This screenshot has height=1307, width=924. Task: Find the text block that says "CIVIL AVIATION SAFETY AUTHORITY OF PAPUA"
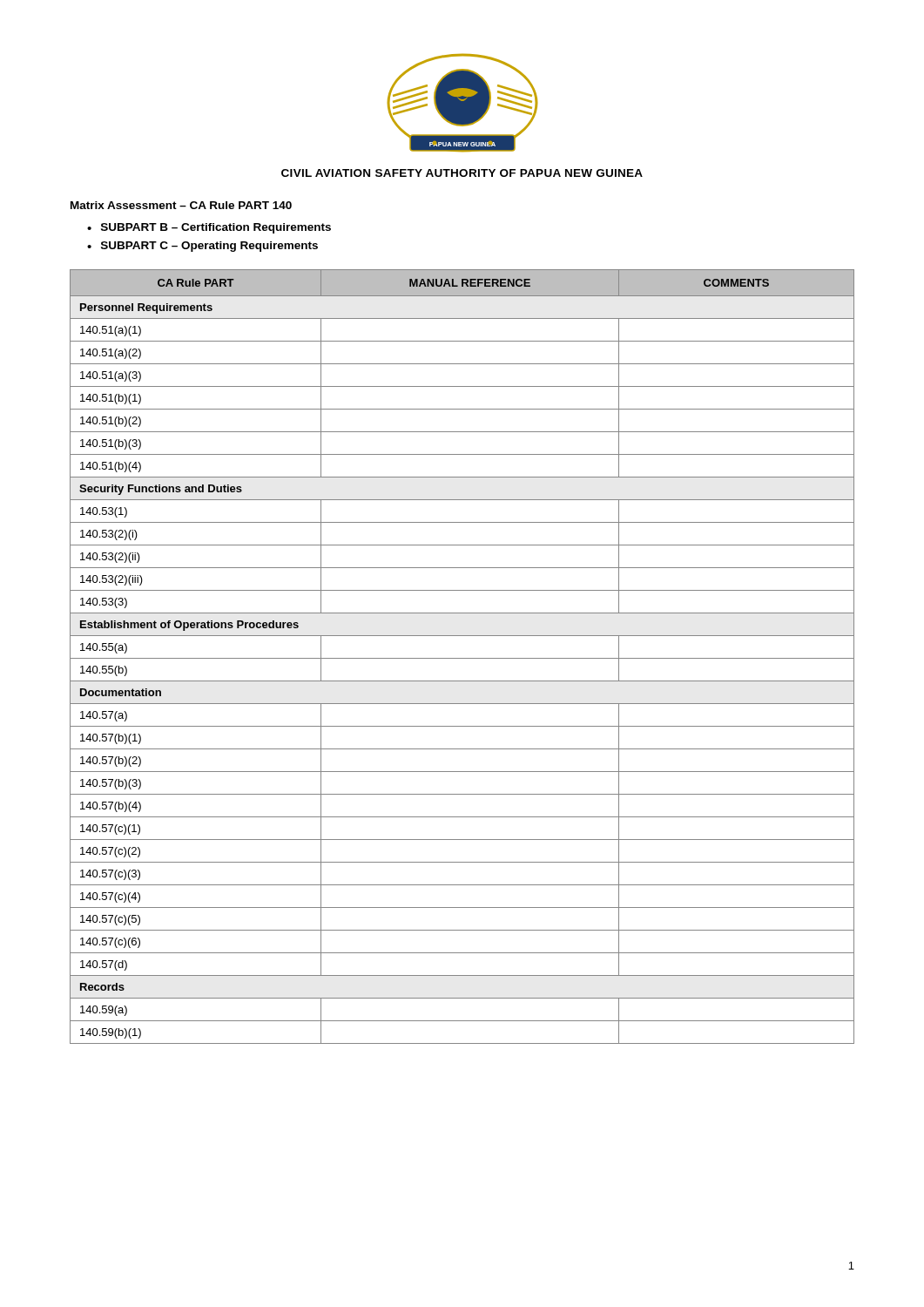(462, 173)
